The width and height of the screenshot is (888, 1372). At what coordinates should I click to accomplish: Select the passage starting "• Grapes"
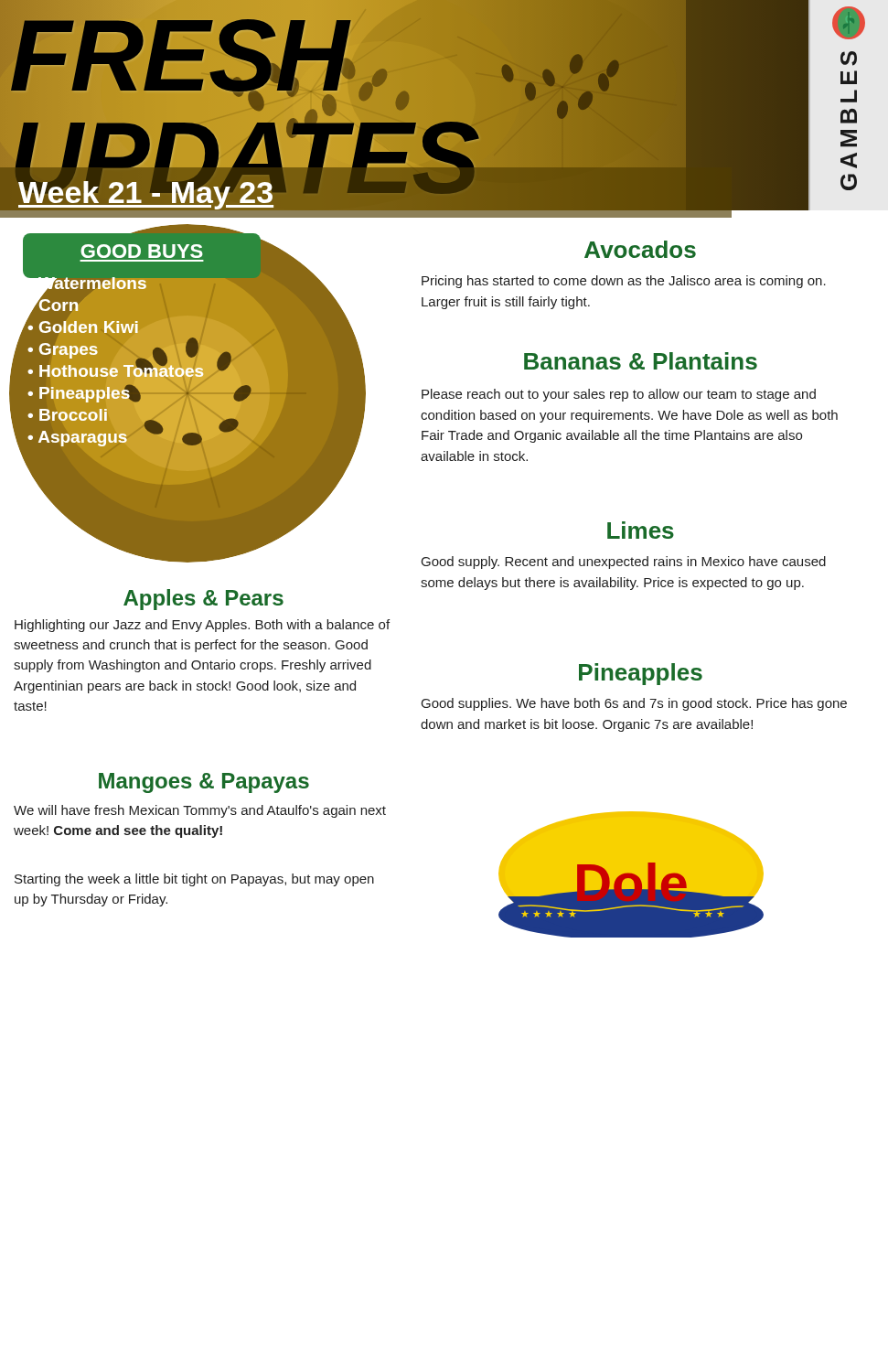tap(63, 349)
